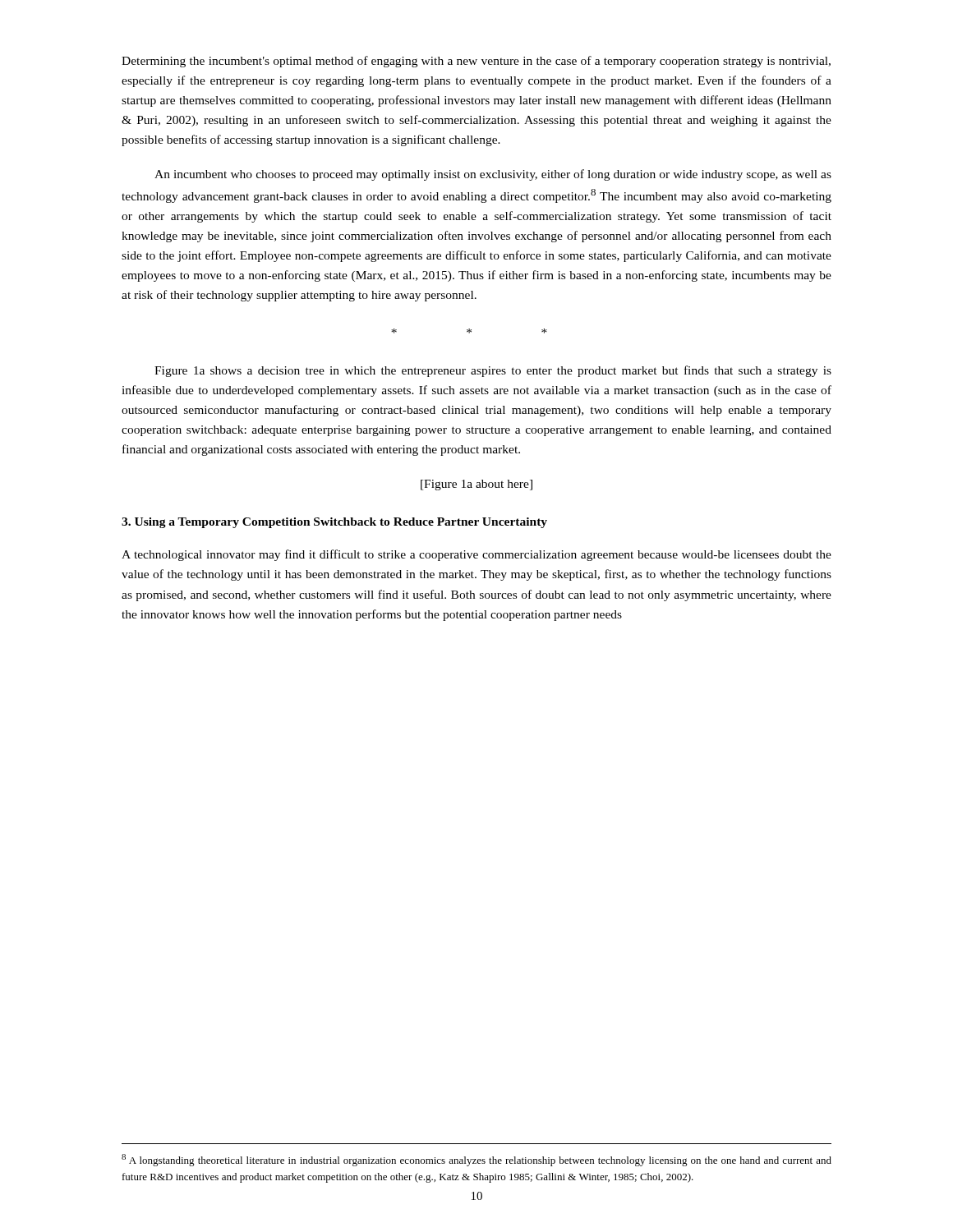Select the text that reads "* *"
The width and height of the screenshot is (953, 1232).
coord(476,333)
